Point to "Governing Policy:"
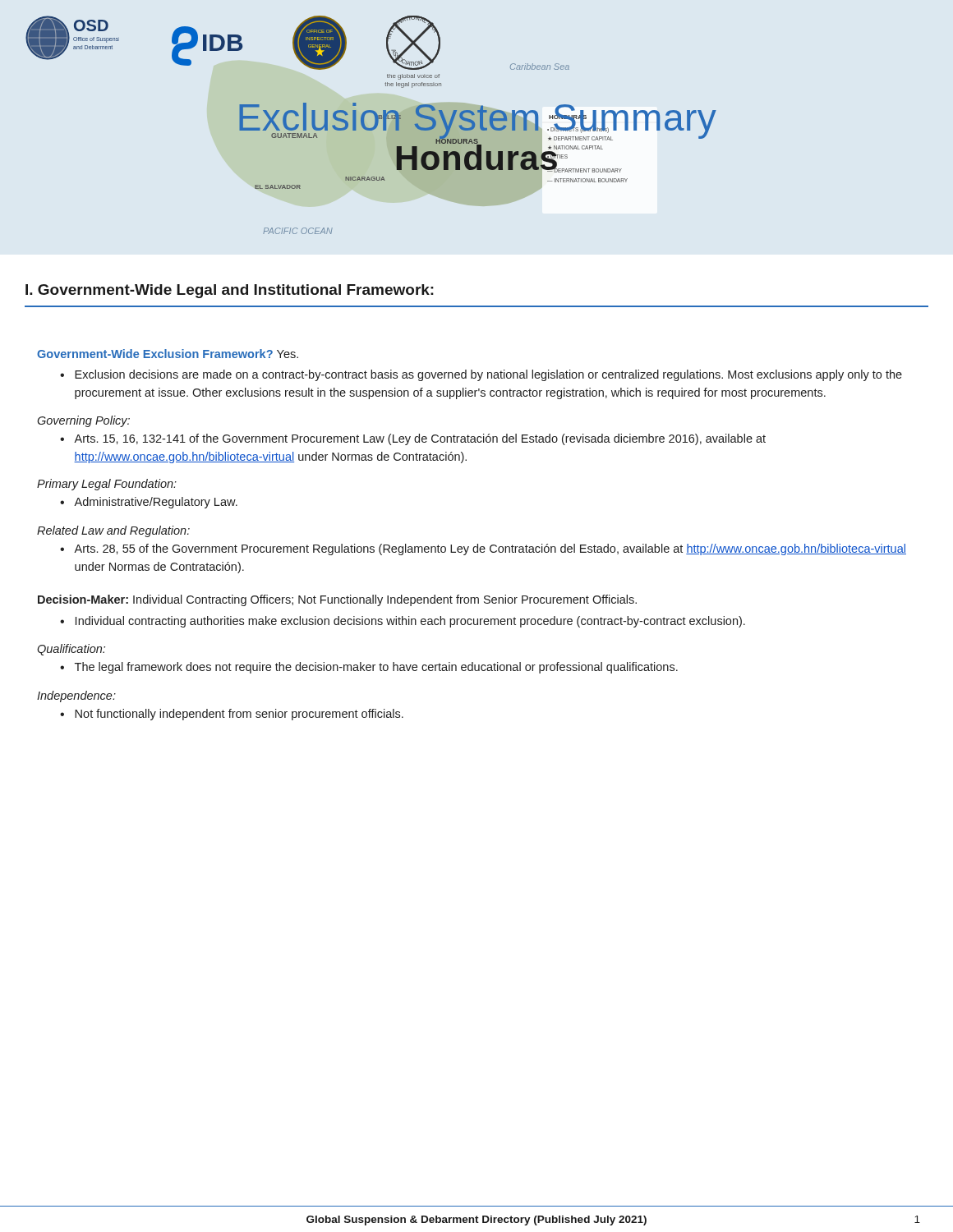 (x=84, y=420)
